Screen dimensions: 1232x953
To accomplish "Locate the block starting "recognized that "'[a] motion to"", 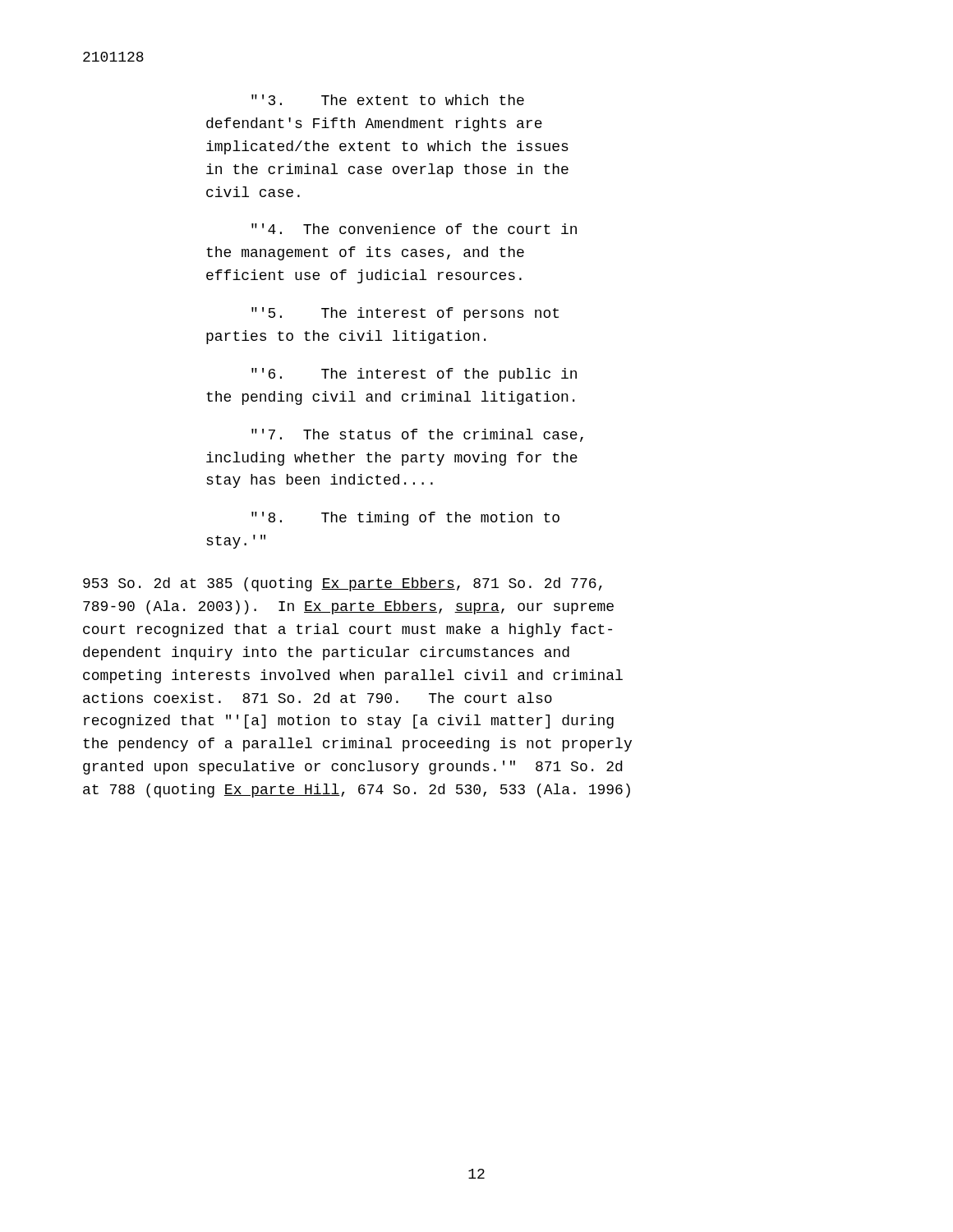I will (348, 722).
